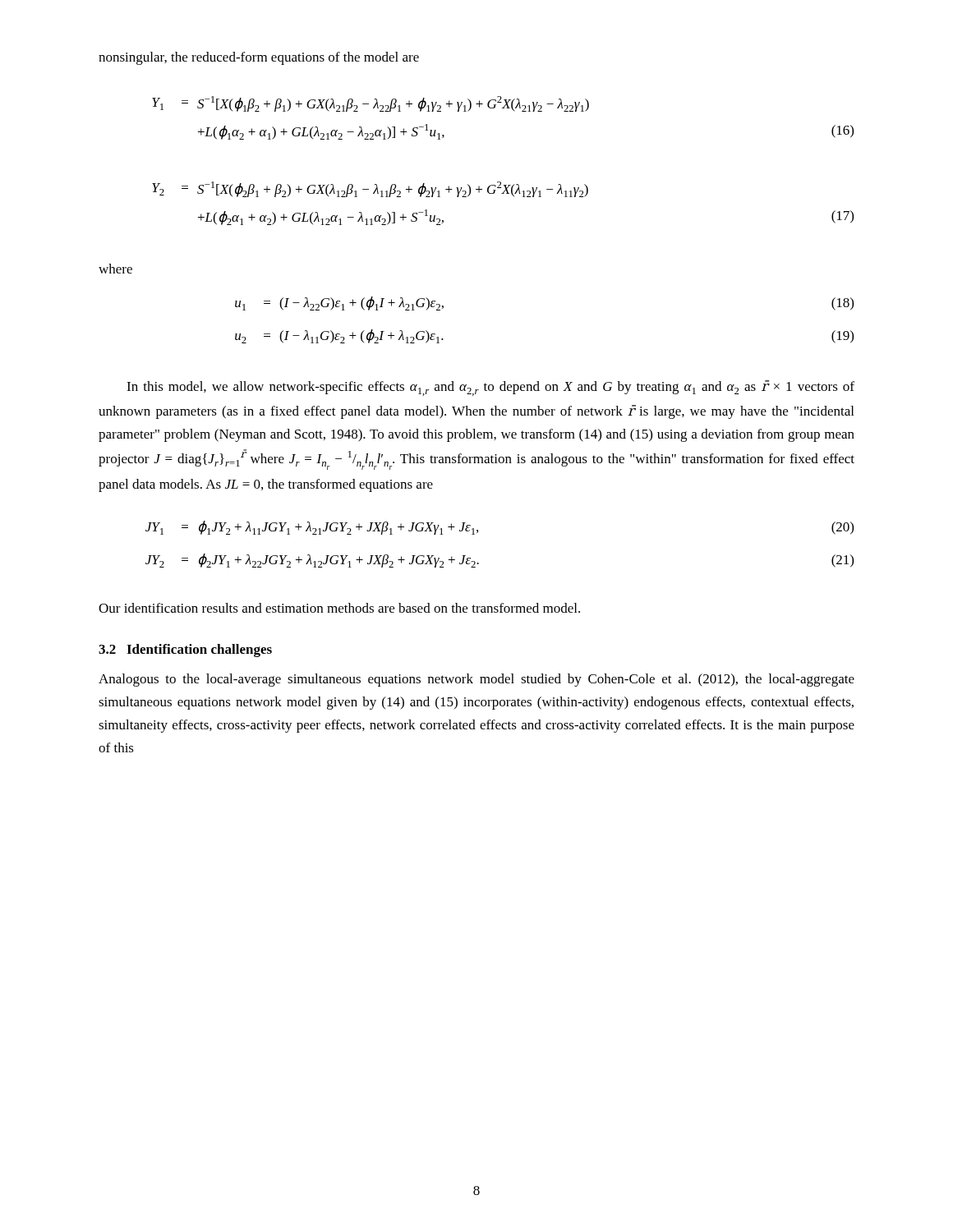Image resolution: width=953 pixels, height=1232 pixels.
Task: Find the block starting "Y2 = S−1[X(ϕ2β1"
Action: tap(476, 204)
